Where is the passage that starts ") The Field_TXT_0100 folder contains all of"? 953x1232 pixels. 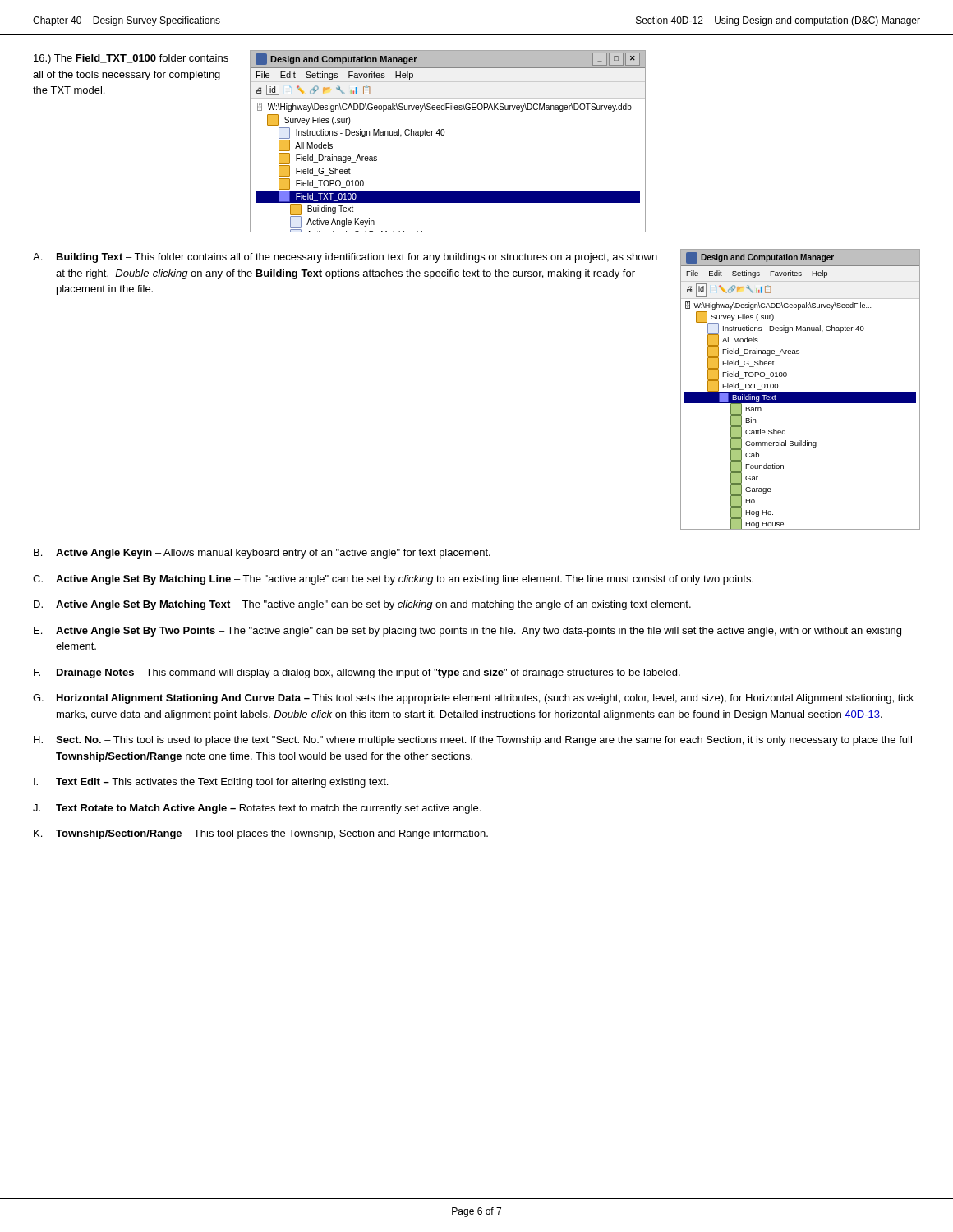coord(131,74)
